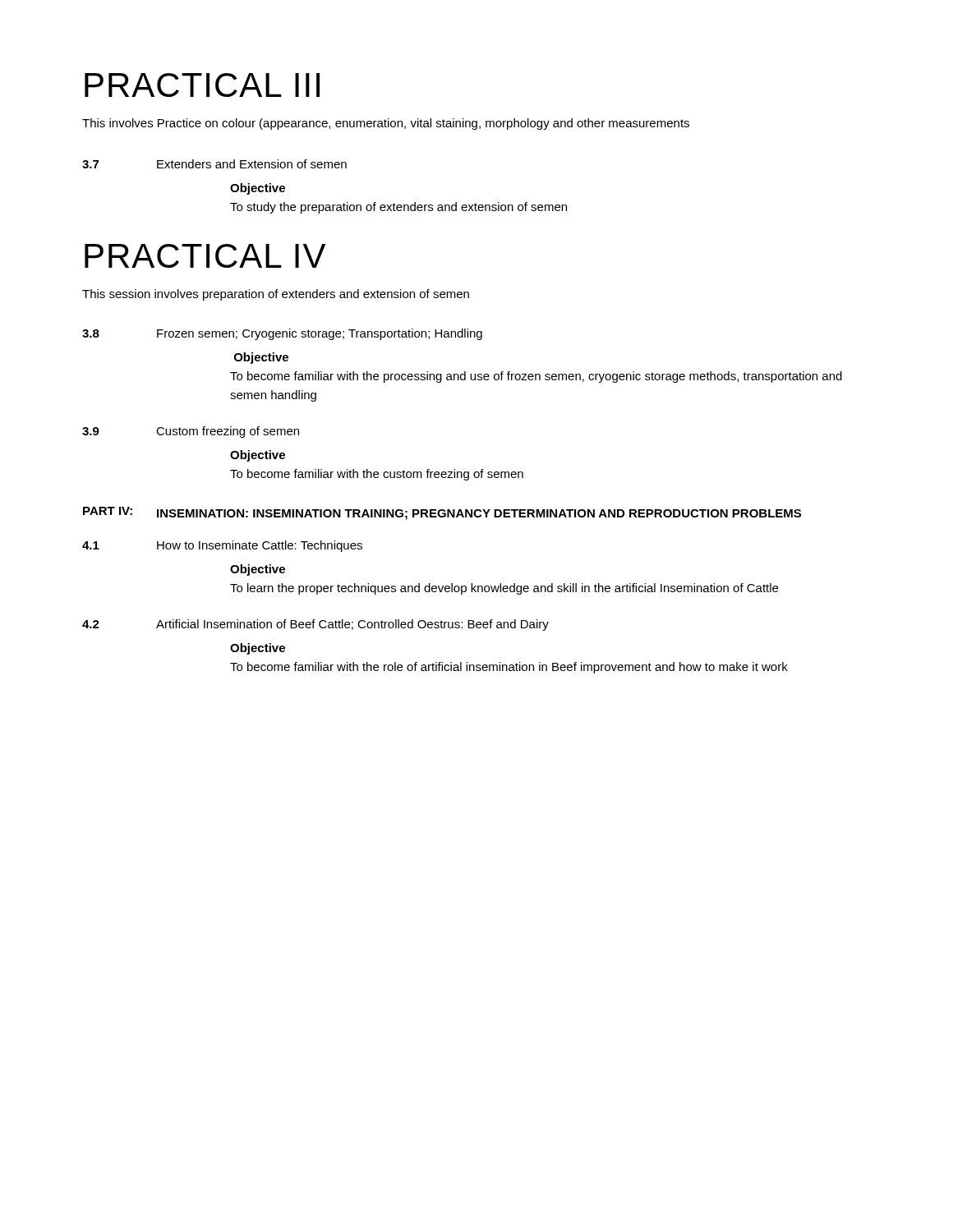Find the text starting "3.8 Frozen semen; Cryogenic storage; Transportation;"
953x1232 pixels.
283,333
